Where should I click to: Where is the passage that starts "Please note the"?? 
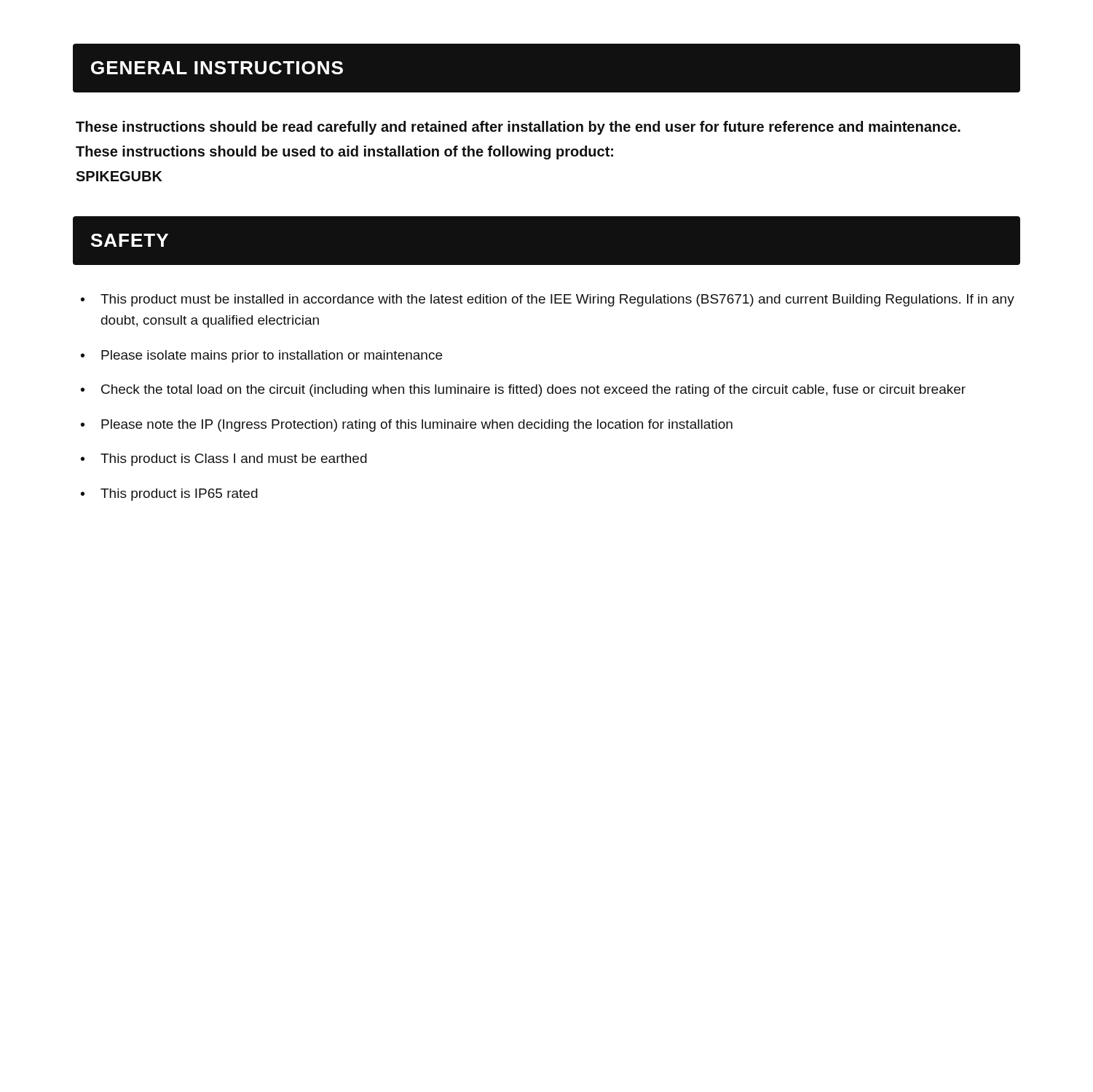tap(417, 424)
